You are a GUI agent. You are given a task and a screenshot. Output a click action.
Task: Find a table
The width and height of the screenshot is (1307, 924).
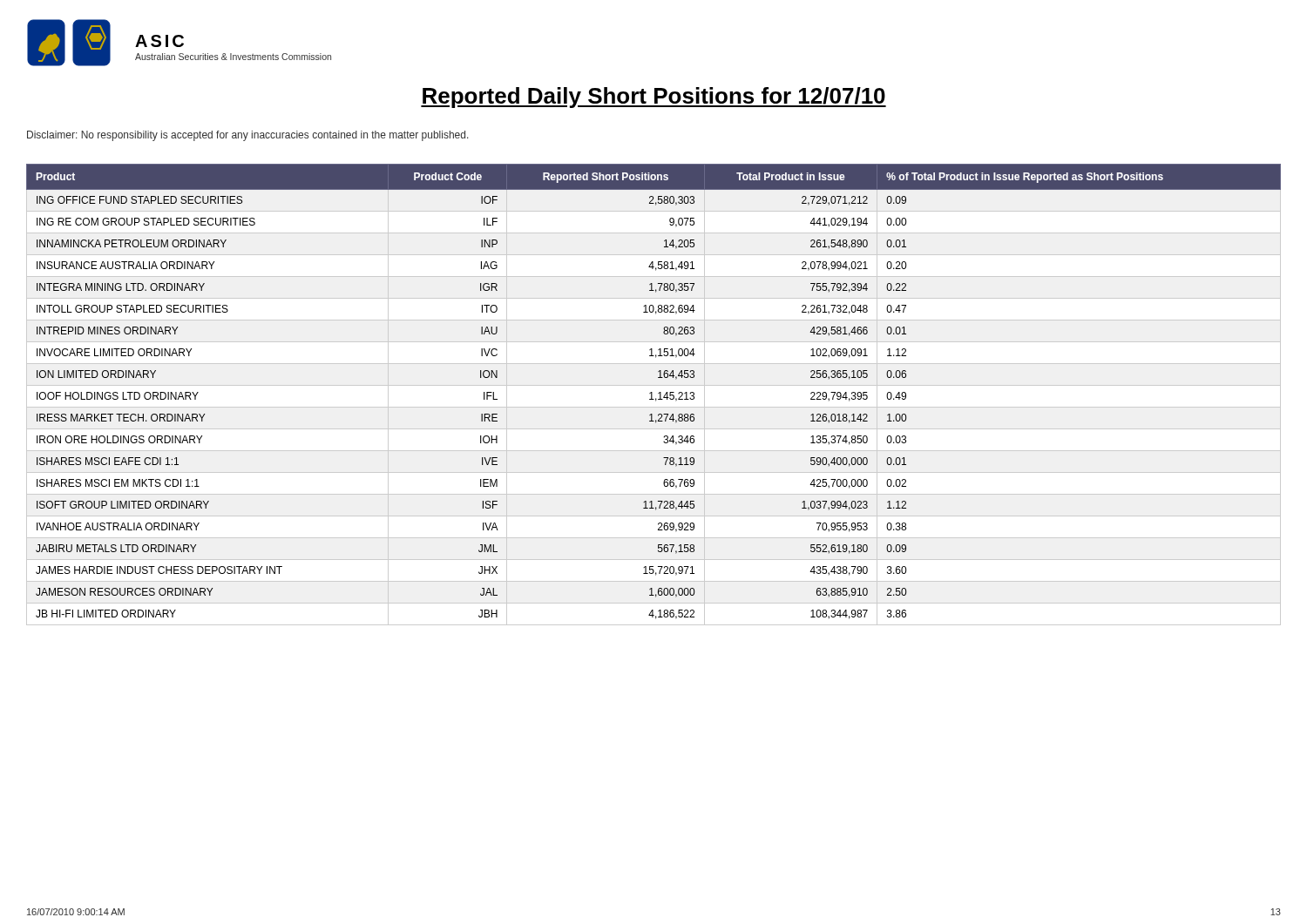coord(654,522)
